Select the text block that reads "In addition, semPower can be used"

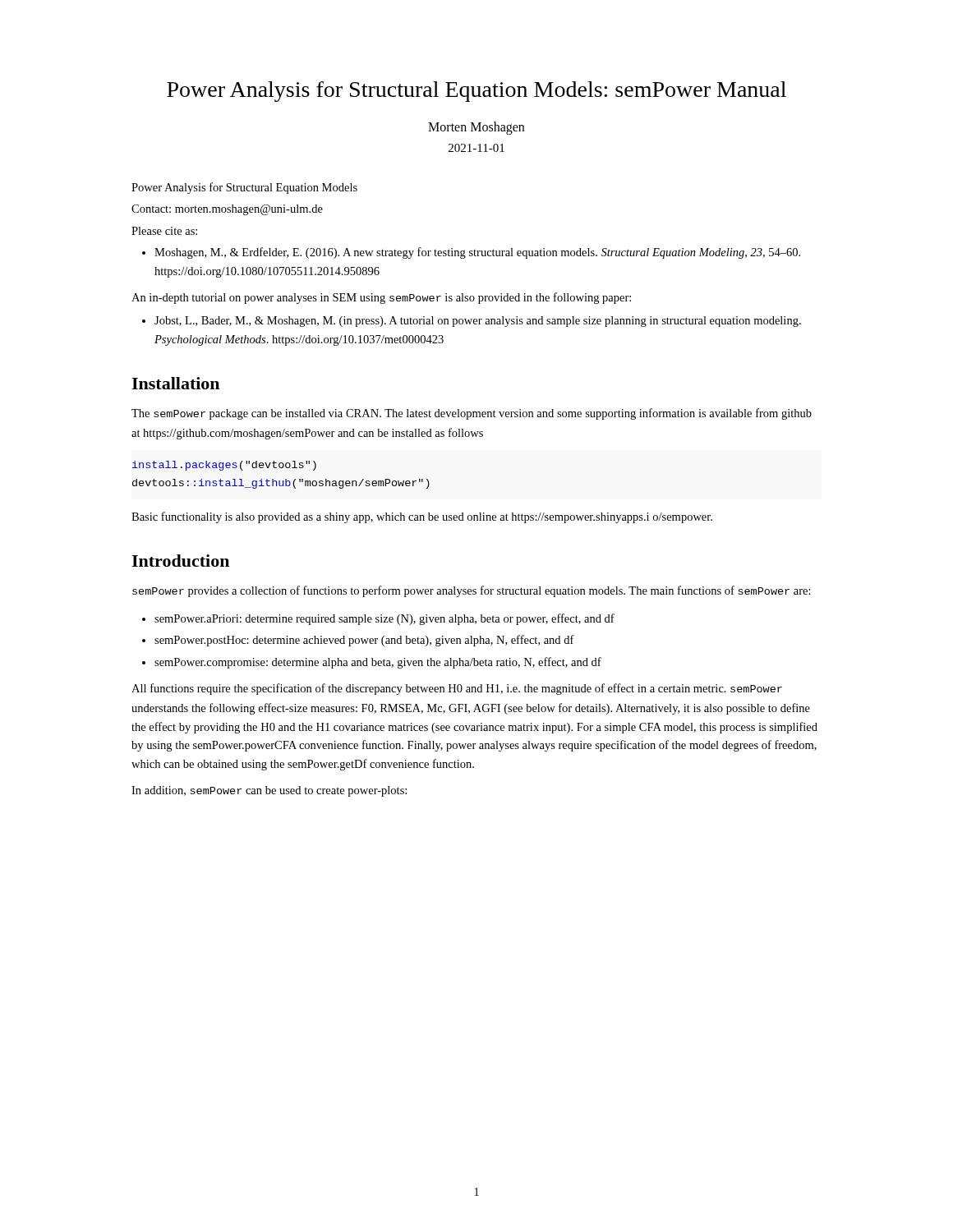tap(270, 791)
